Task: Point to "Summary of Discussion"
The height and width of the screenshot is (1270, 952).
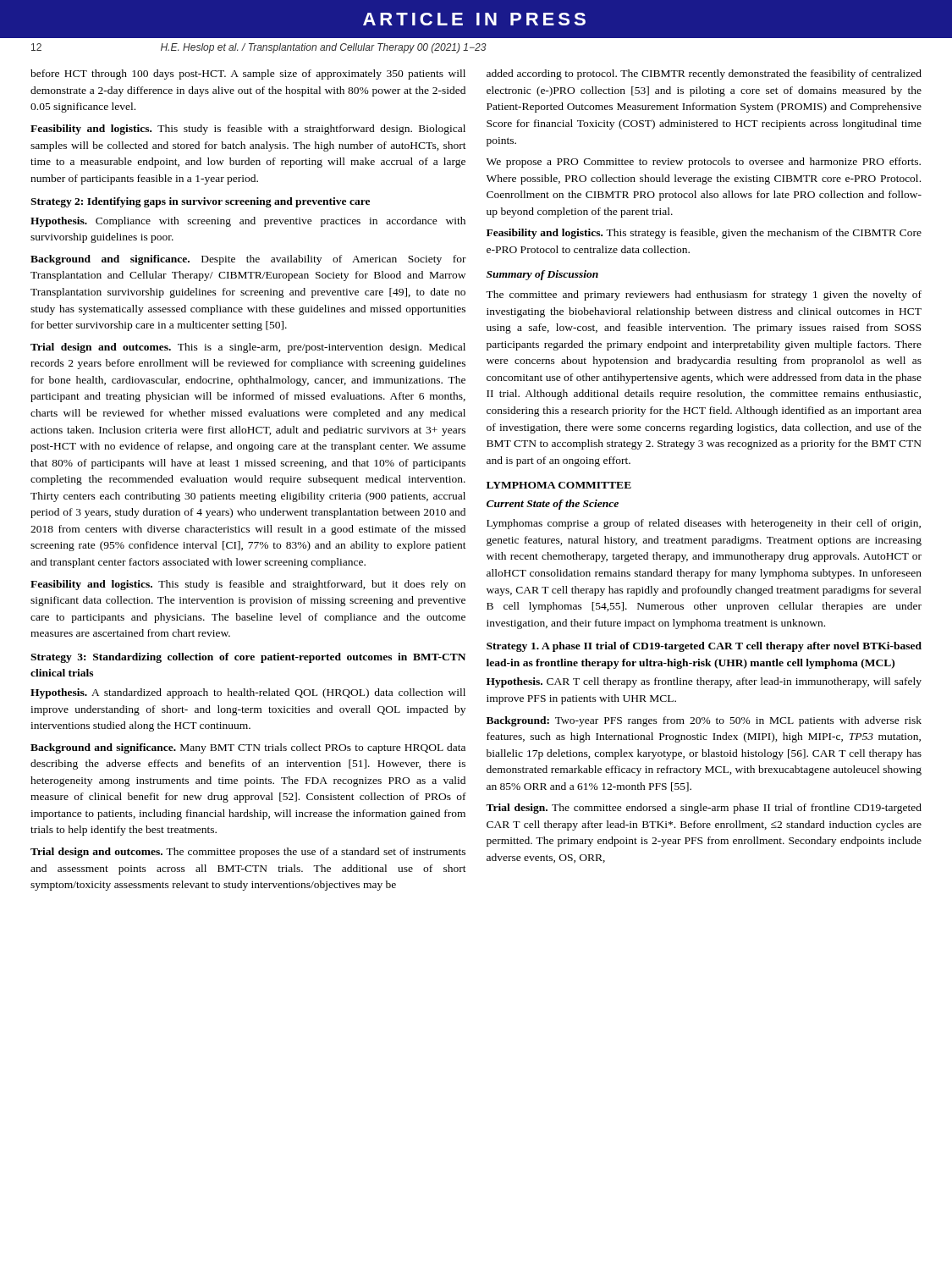Action: (542, 274)
